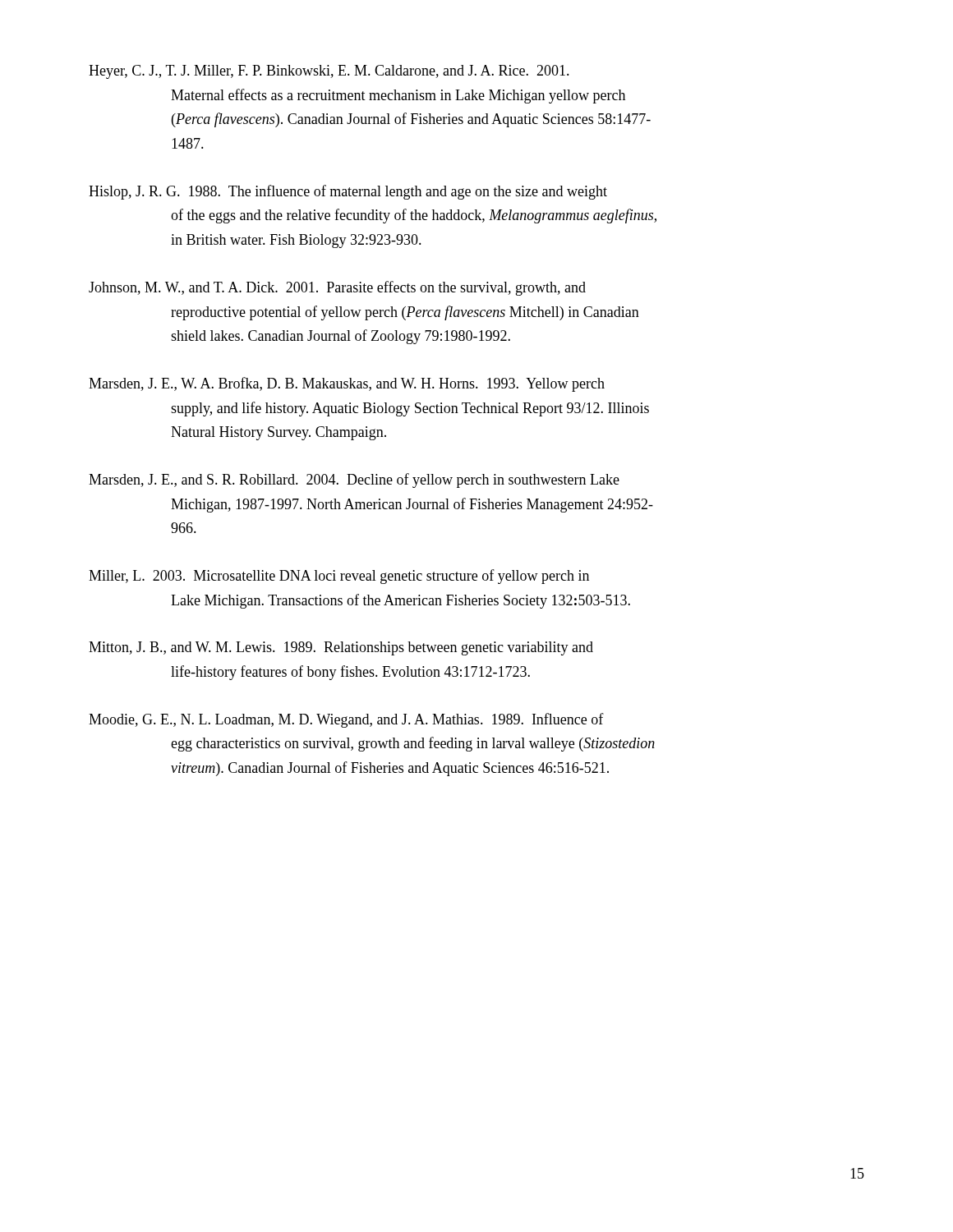Where is the passage that starts "Heyer, C. J.,"?
953x1232 pixels.
click(476, 108)
